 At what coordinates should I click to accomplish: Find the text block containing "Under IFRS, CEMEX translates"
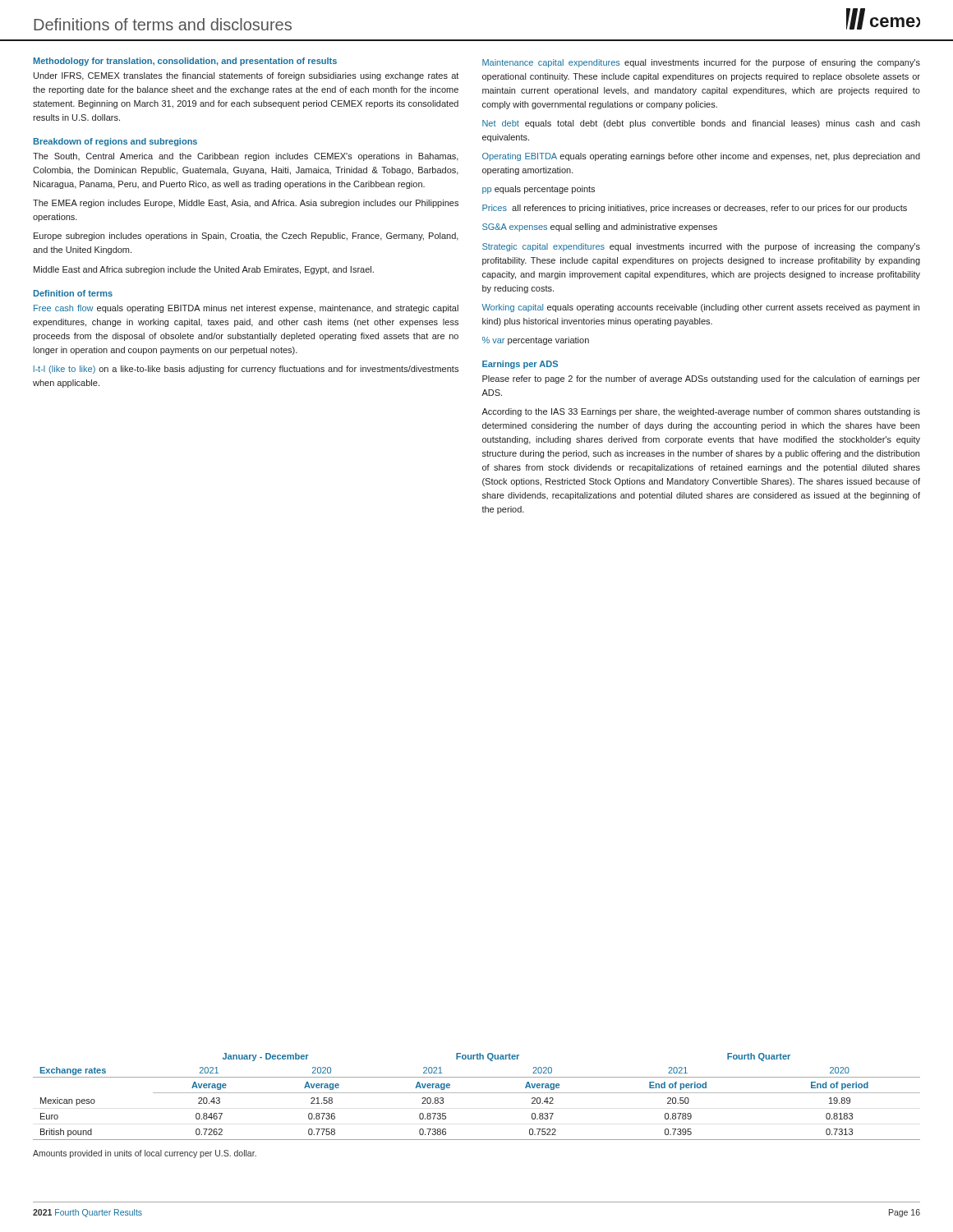click(x=246, y=97)
